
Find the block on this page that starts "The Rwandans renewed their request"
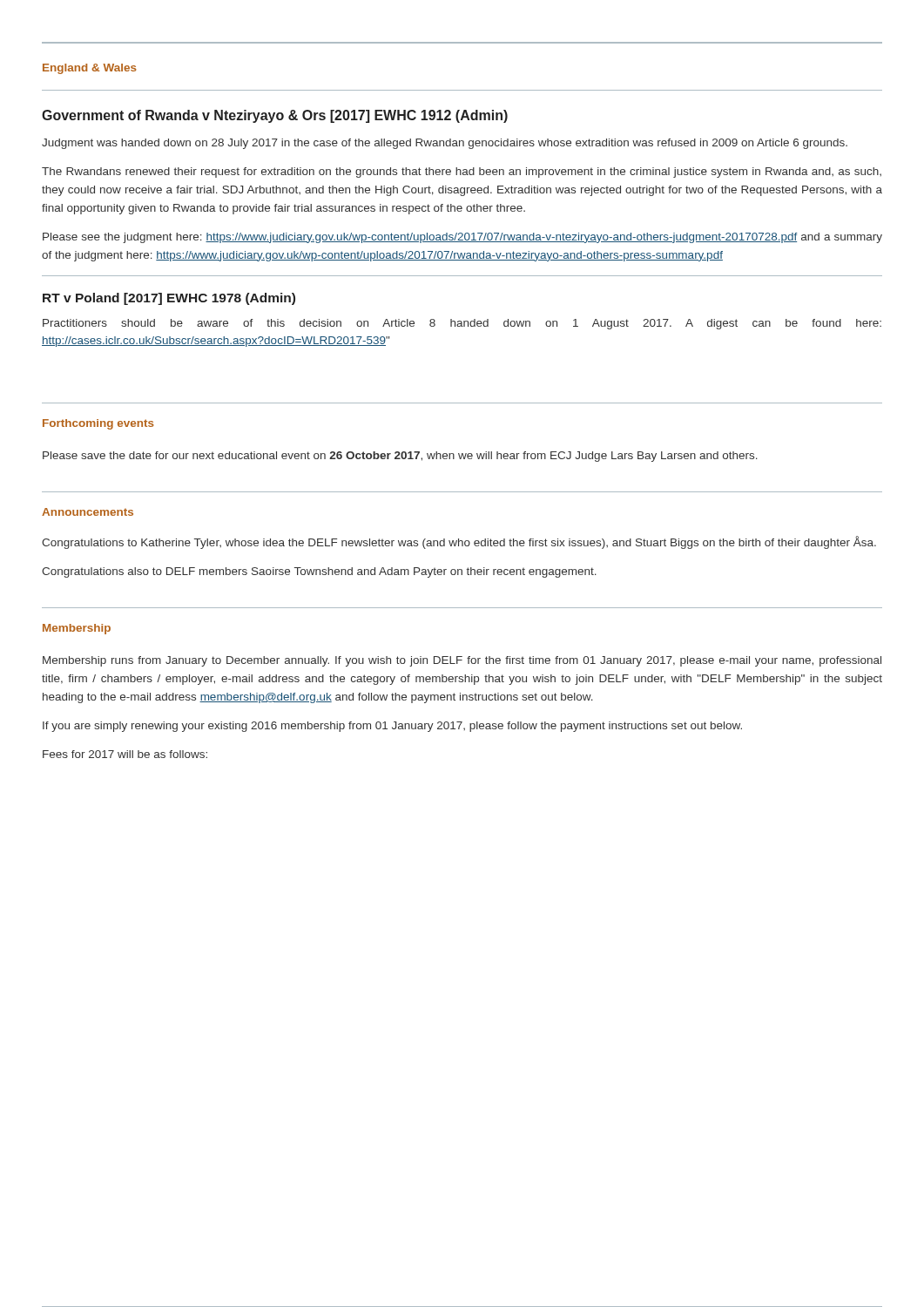point(462,189)
